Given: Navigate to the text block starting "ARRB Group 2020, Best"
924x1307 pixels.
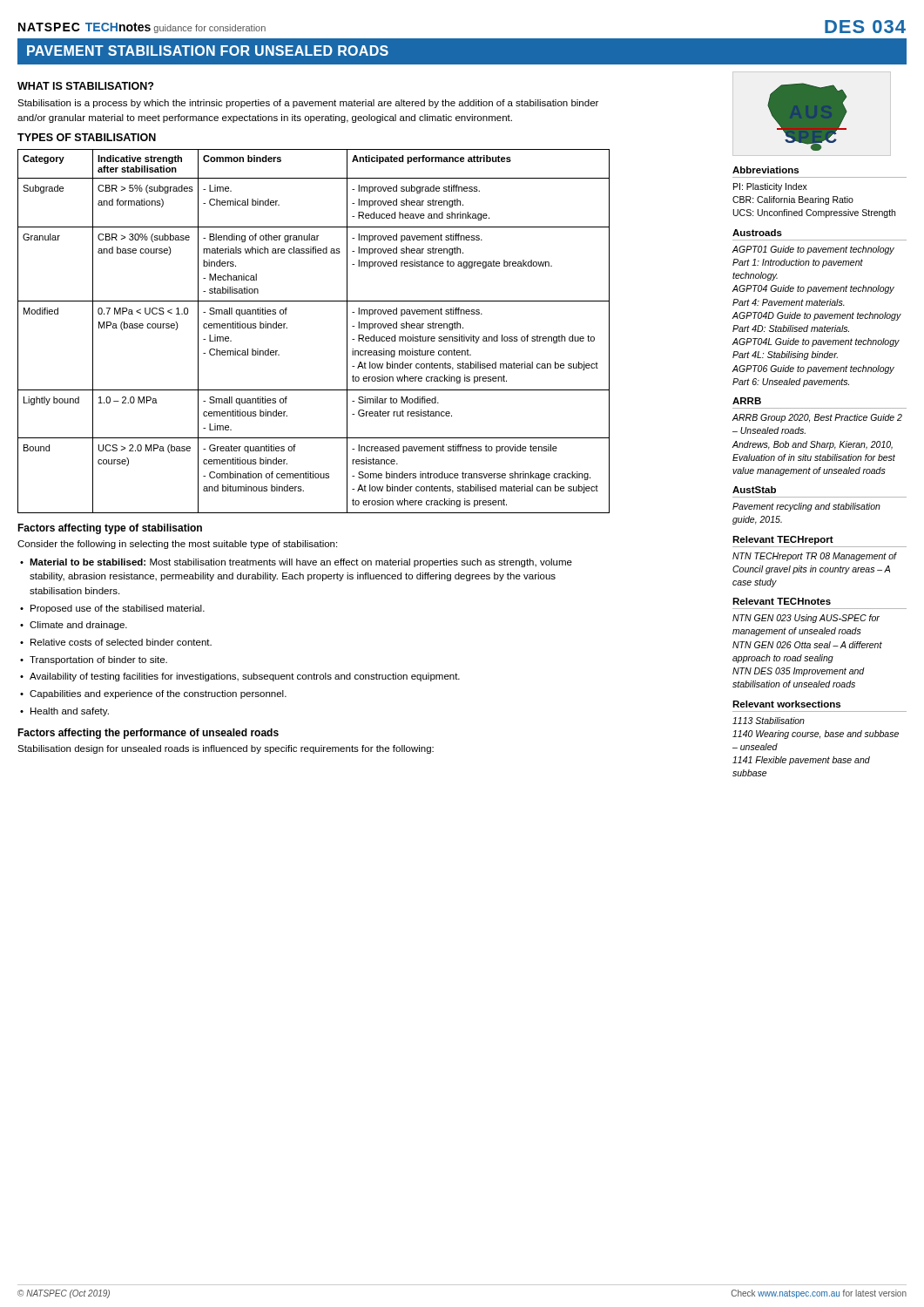Looking at the screenshot, I should tap(817, 444).
